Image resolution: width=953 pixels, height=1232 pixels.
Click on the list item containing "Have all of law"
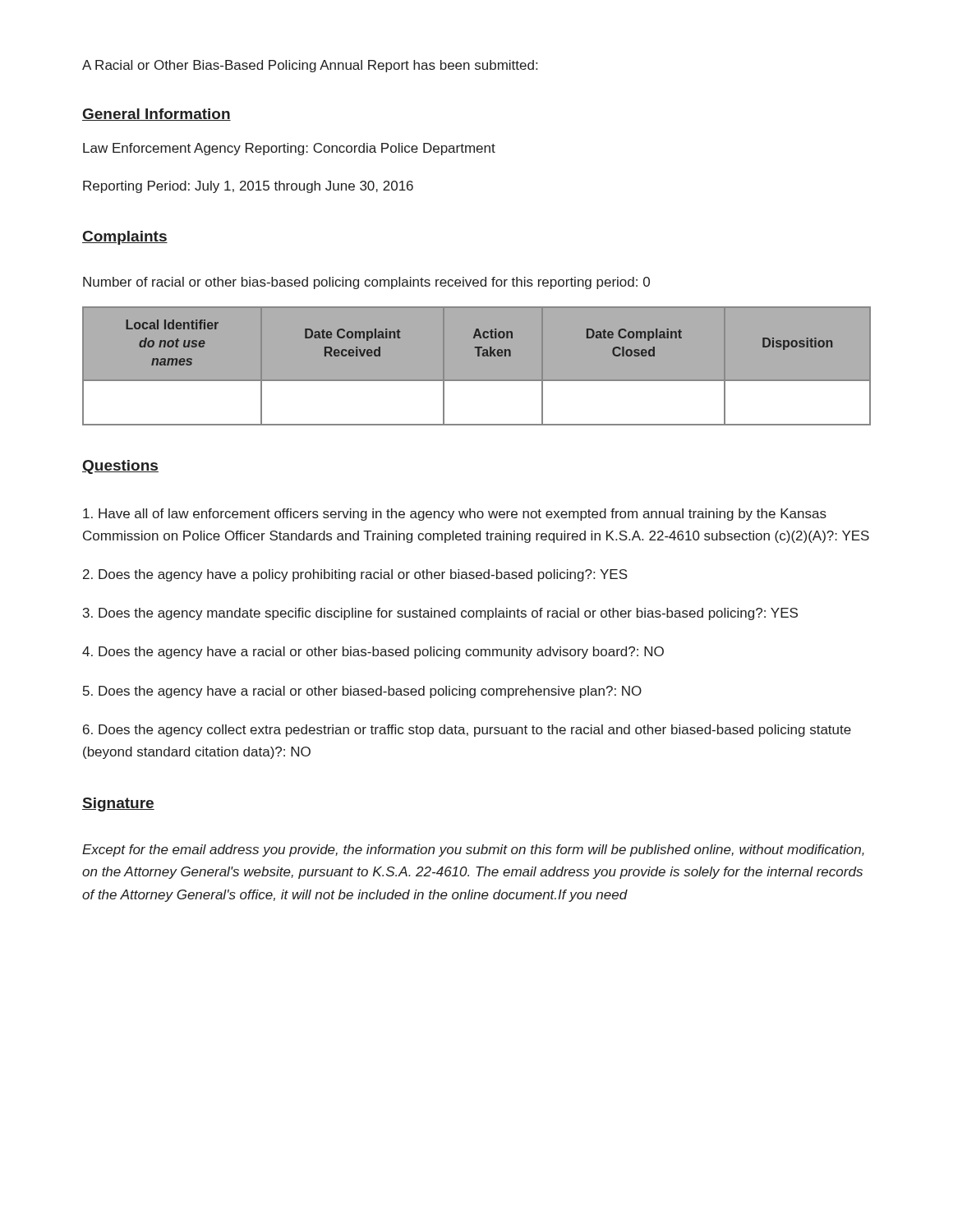(476, 525)
